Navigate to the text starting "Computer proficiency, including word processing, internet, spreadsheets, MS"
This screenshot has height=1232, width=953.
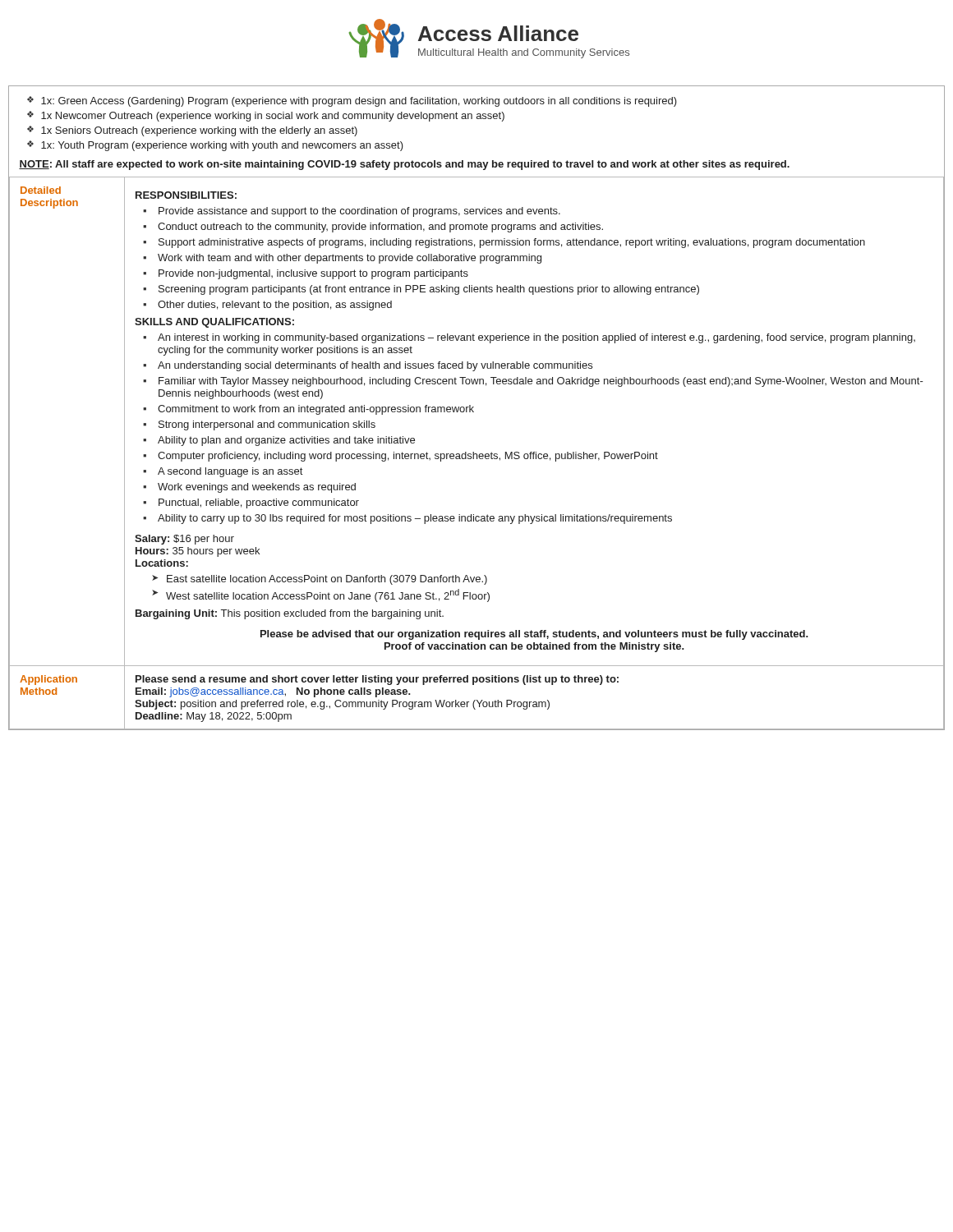(x=408, y=455)
